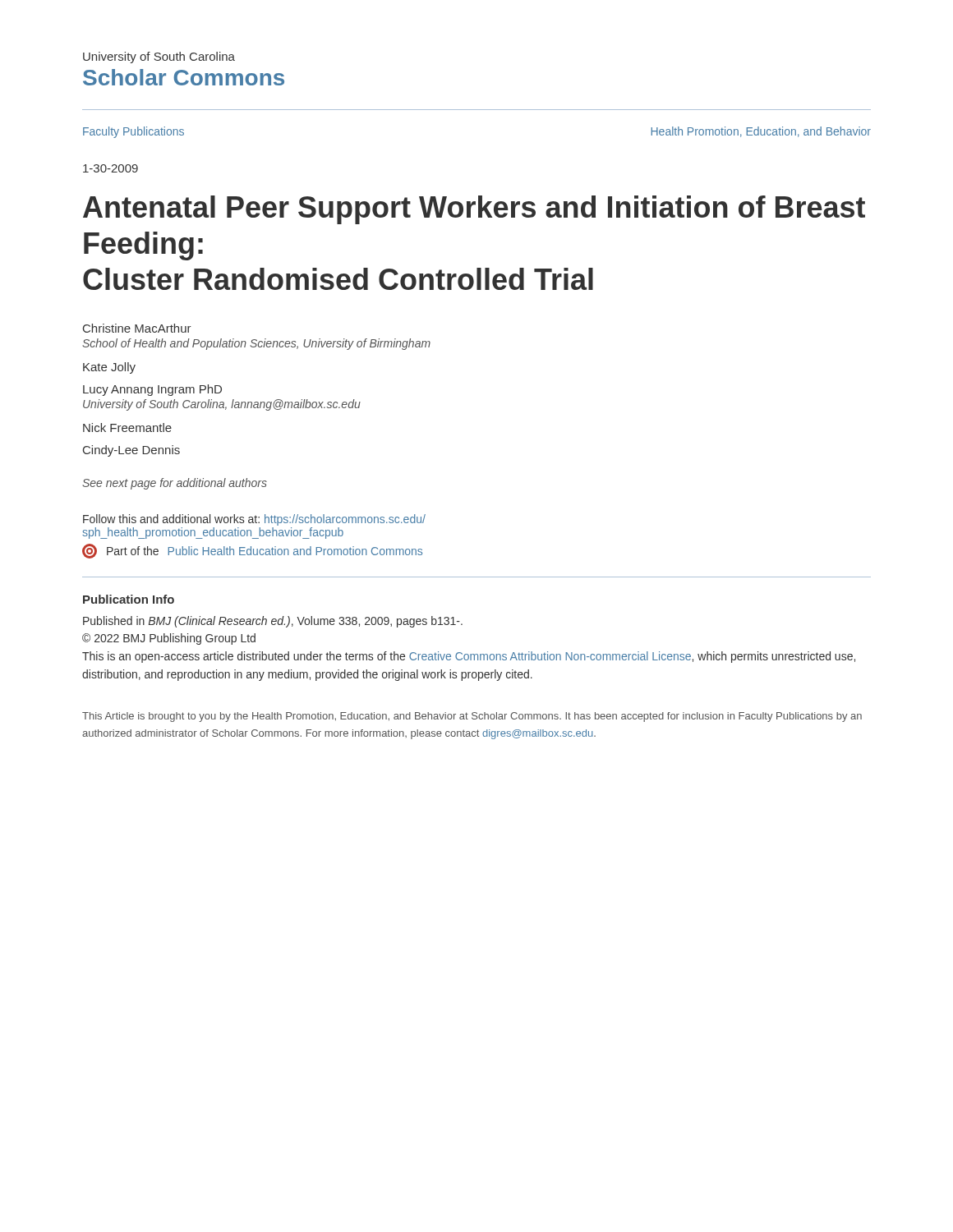The image size is (953, 1232).
Task: Find the text block with the text "Lucy Annang Ingram PhD University of South"
Action: coord(152,390)
